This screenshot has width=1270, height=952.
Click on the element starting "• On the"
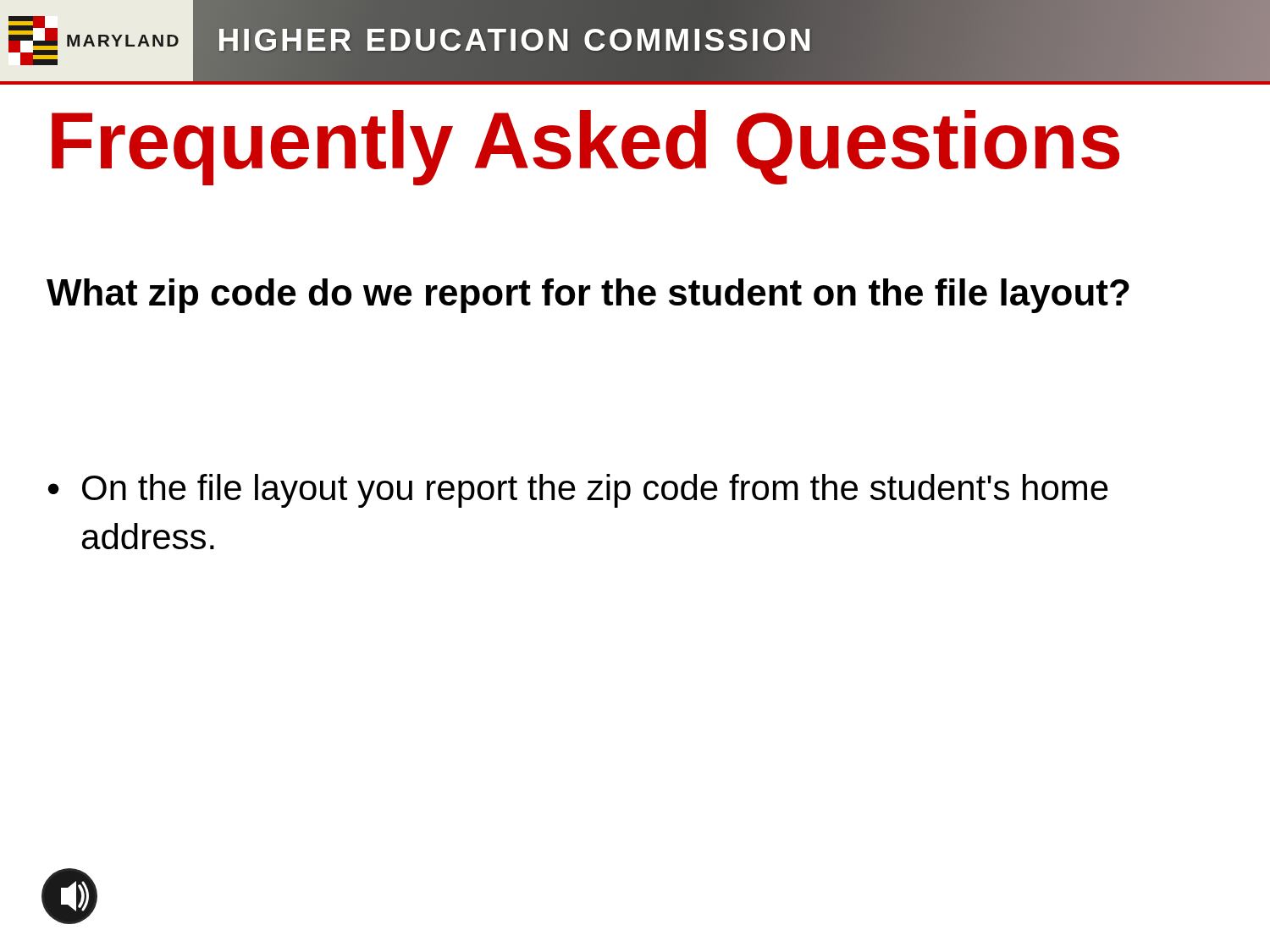[x=624, y=513]
